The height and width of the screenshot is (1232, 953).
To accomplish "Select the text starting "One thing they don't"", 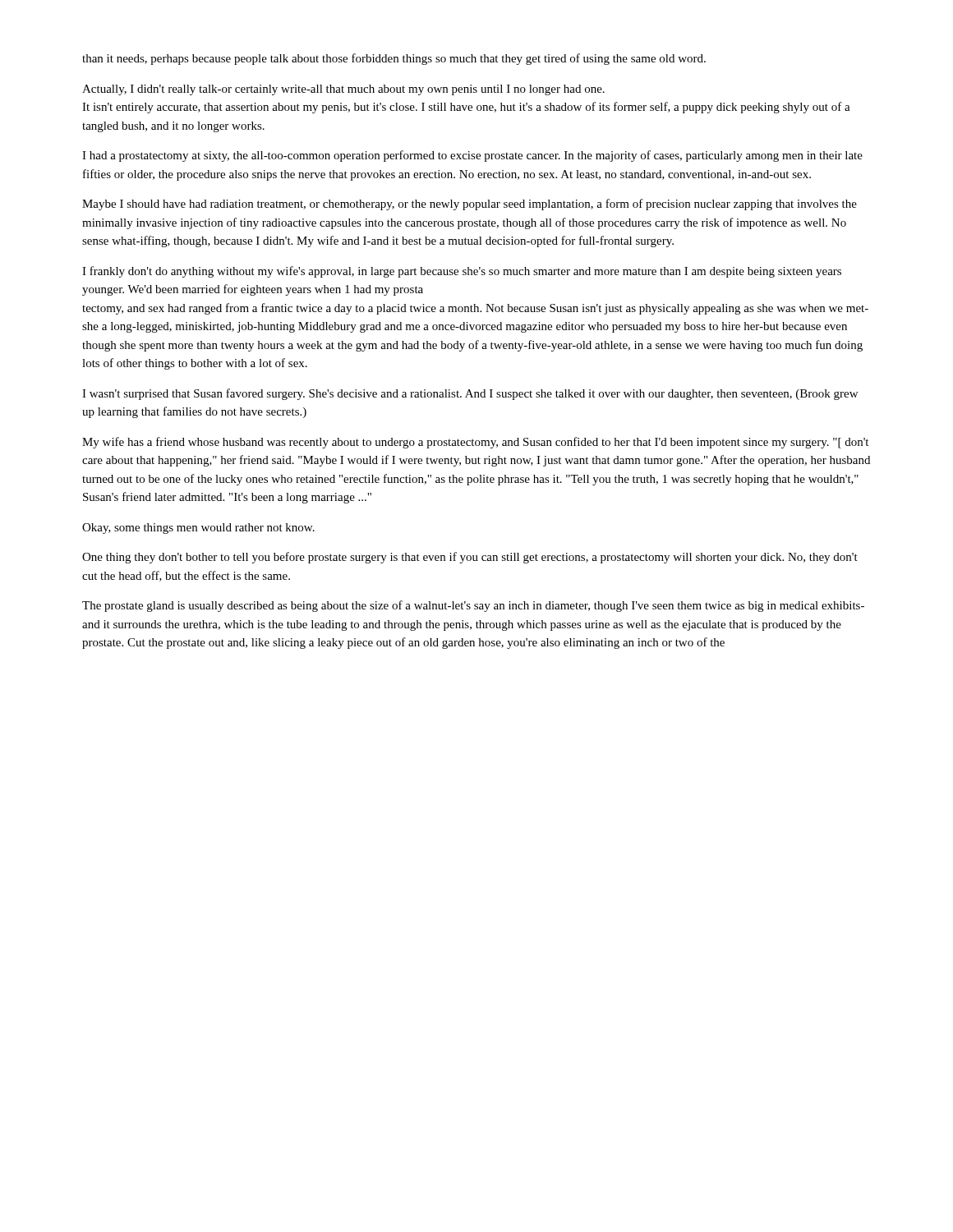I will [x=470, y=566].
